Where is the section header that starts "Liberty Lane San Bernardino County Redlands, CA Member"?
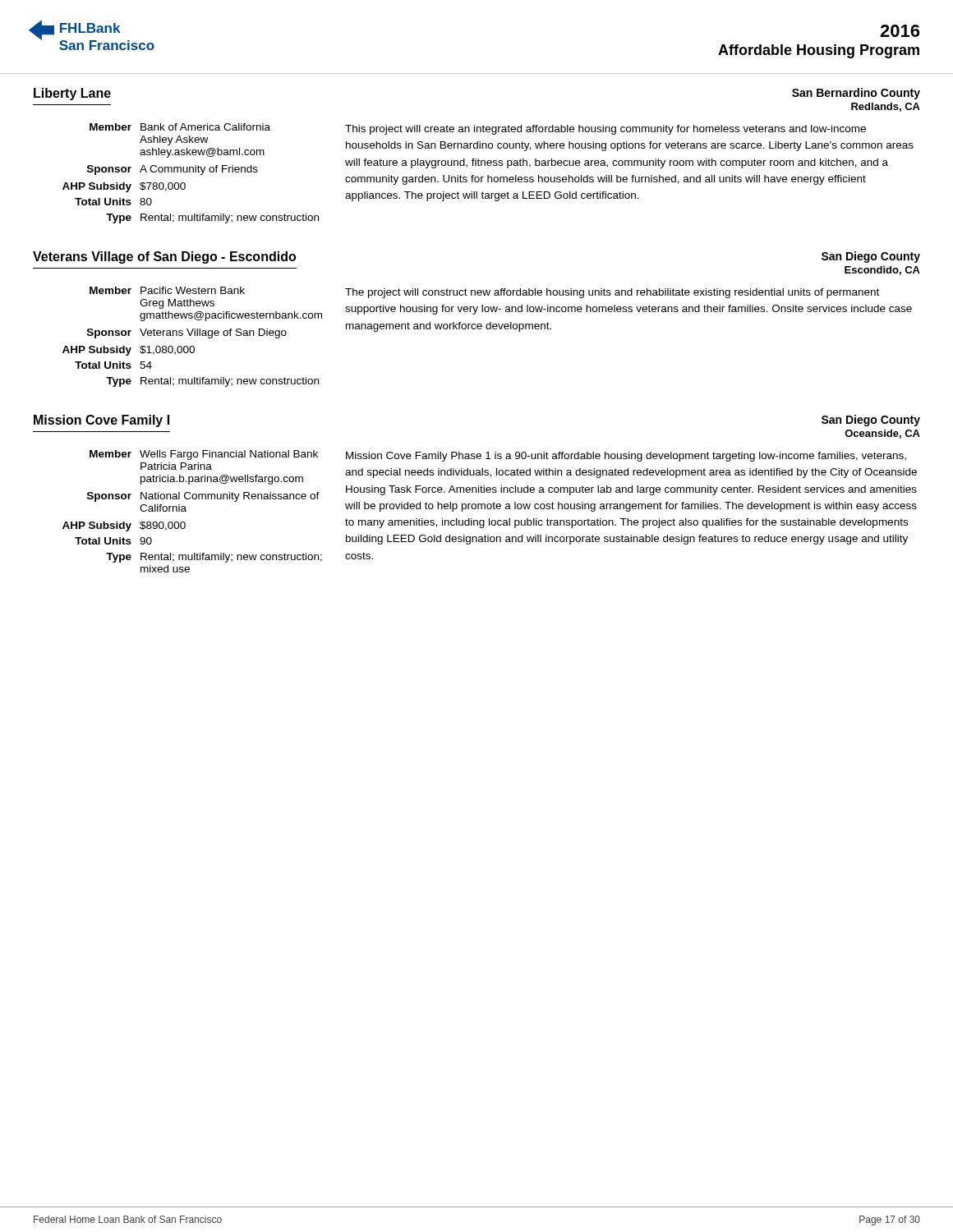Image resolution: width=953 pixels, height=1232 pixels. (476, 156)
